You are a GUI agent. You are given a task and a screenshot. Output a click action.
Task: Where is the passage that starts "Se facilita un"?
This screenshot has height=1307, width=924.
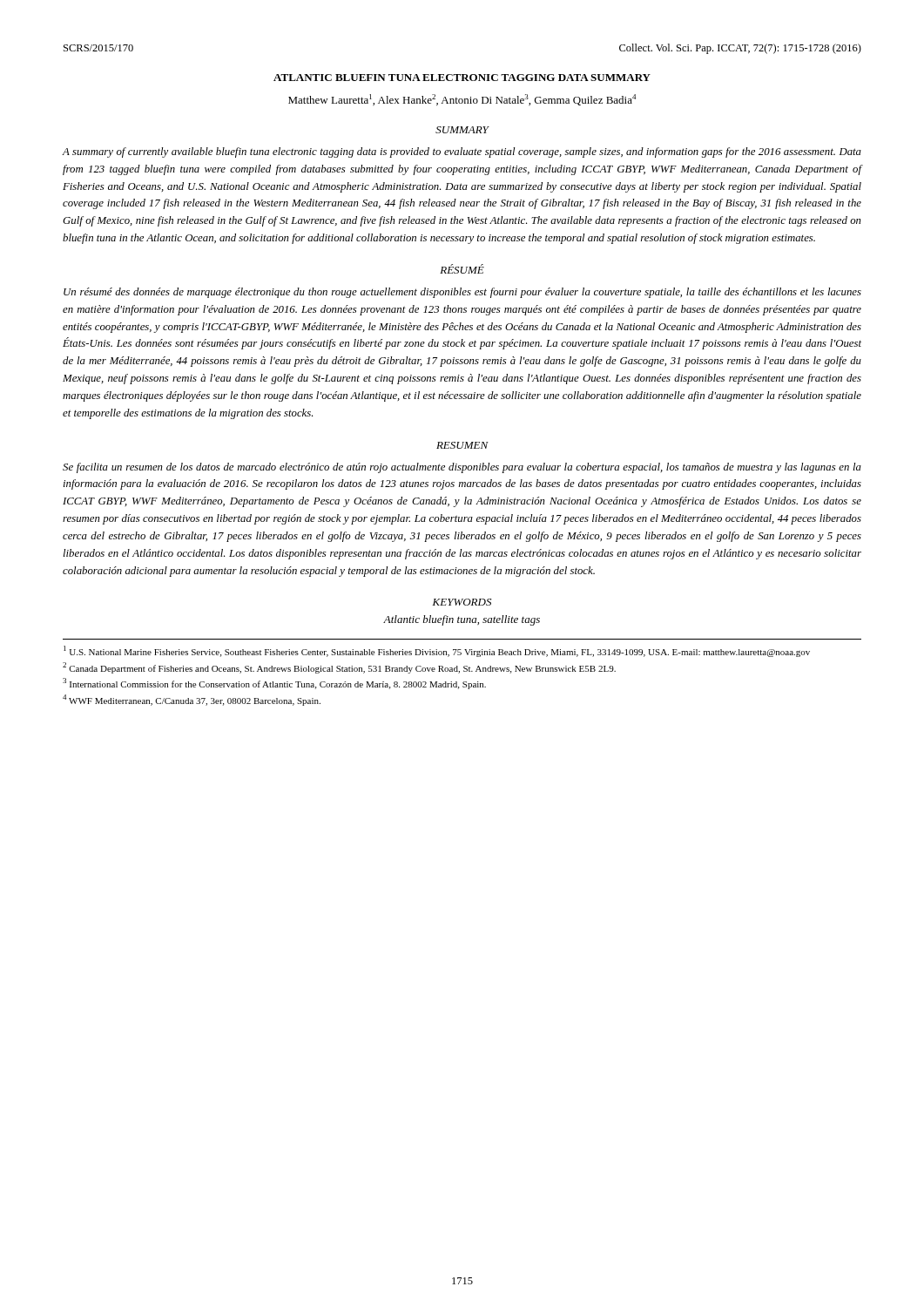click(462, 518)
